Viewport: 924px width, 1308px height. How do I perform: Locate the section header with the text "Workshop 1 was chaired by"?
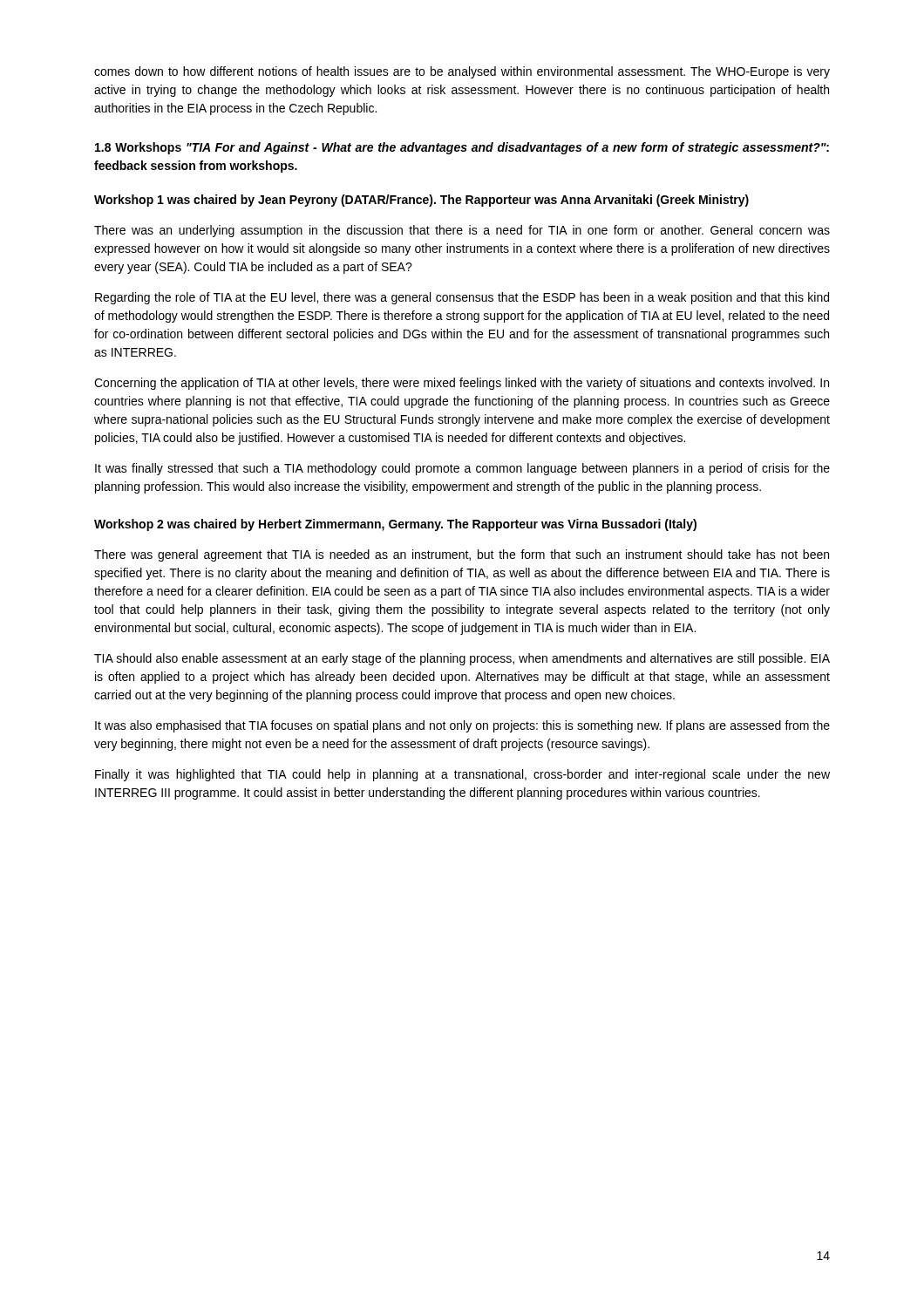(x=462, y=200)
